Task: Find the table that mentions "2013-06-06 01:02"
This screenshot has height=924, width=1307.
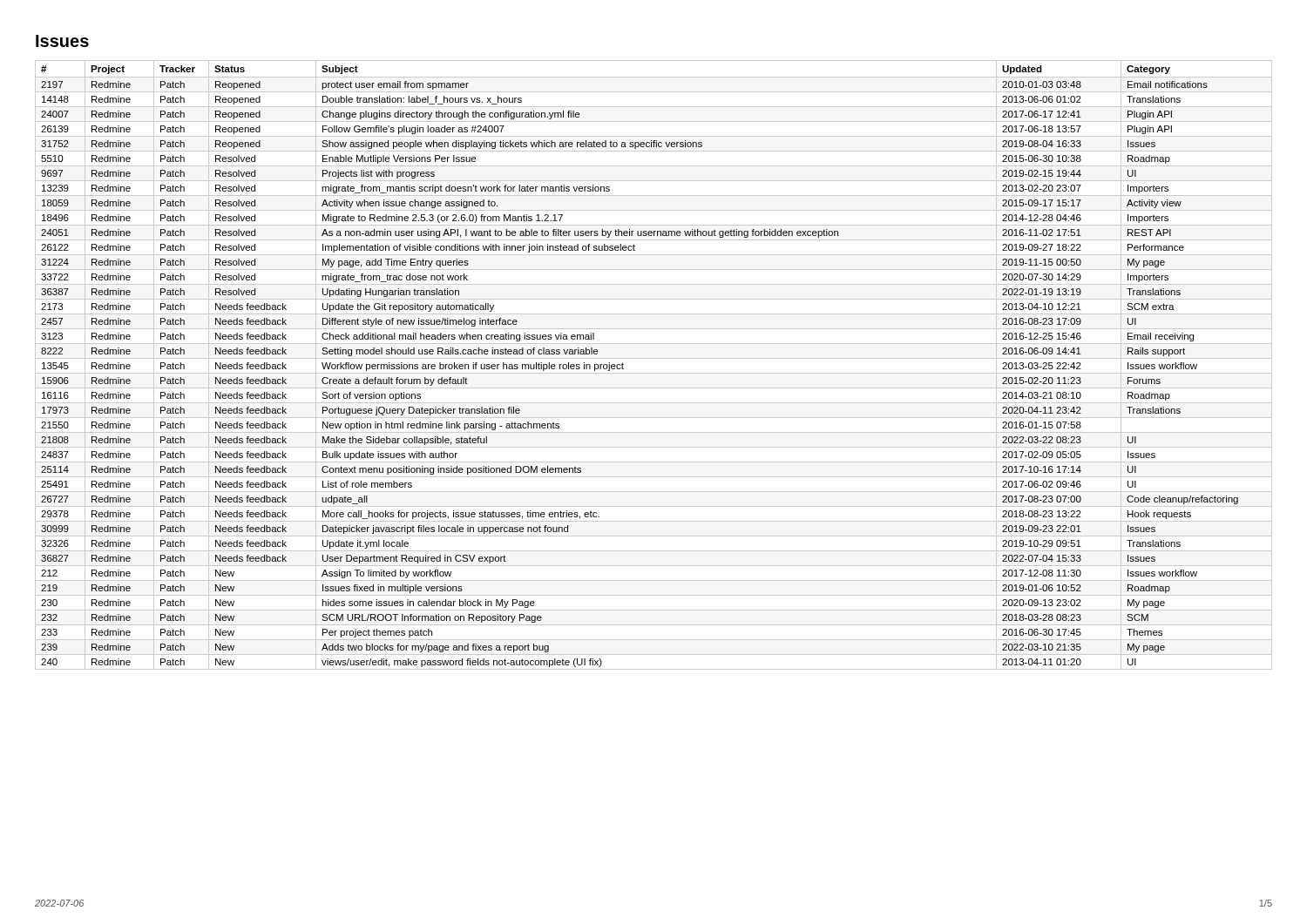Action: point(654,365)
